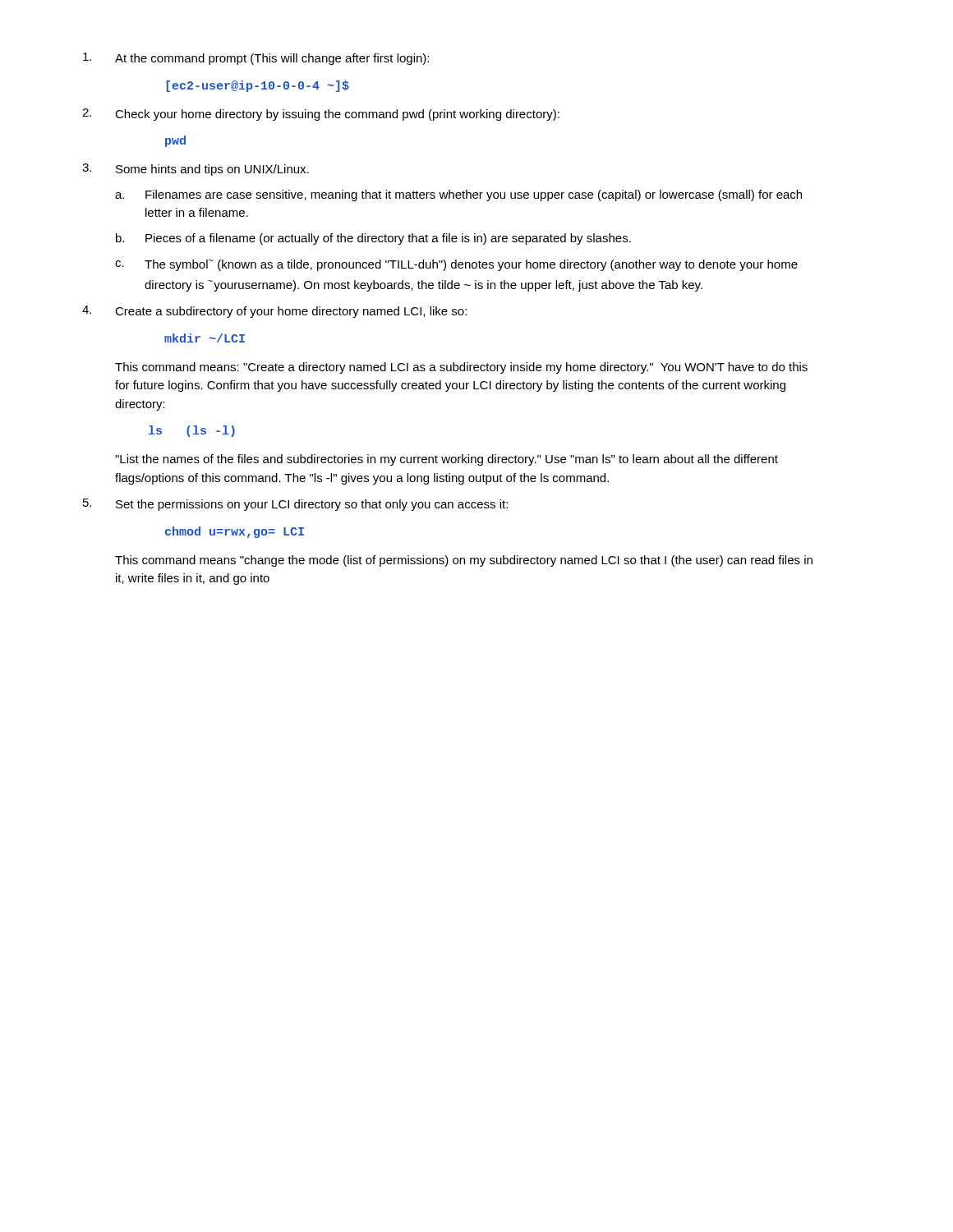Screen dimensions: 1232x953
Task: Find the region starting "mkdir ~/LCI"
Action: click(205, 339)
